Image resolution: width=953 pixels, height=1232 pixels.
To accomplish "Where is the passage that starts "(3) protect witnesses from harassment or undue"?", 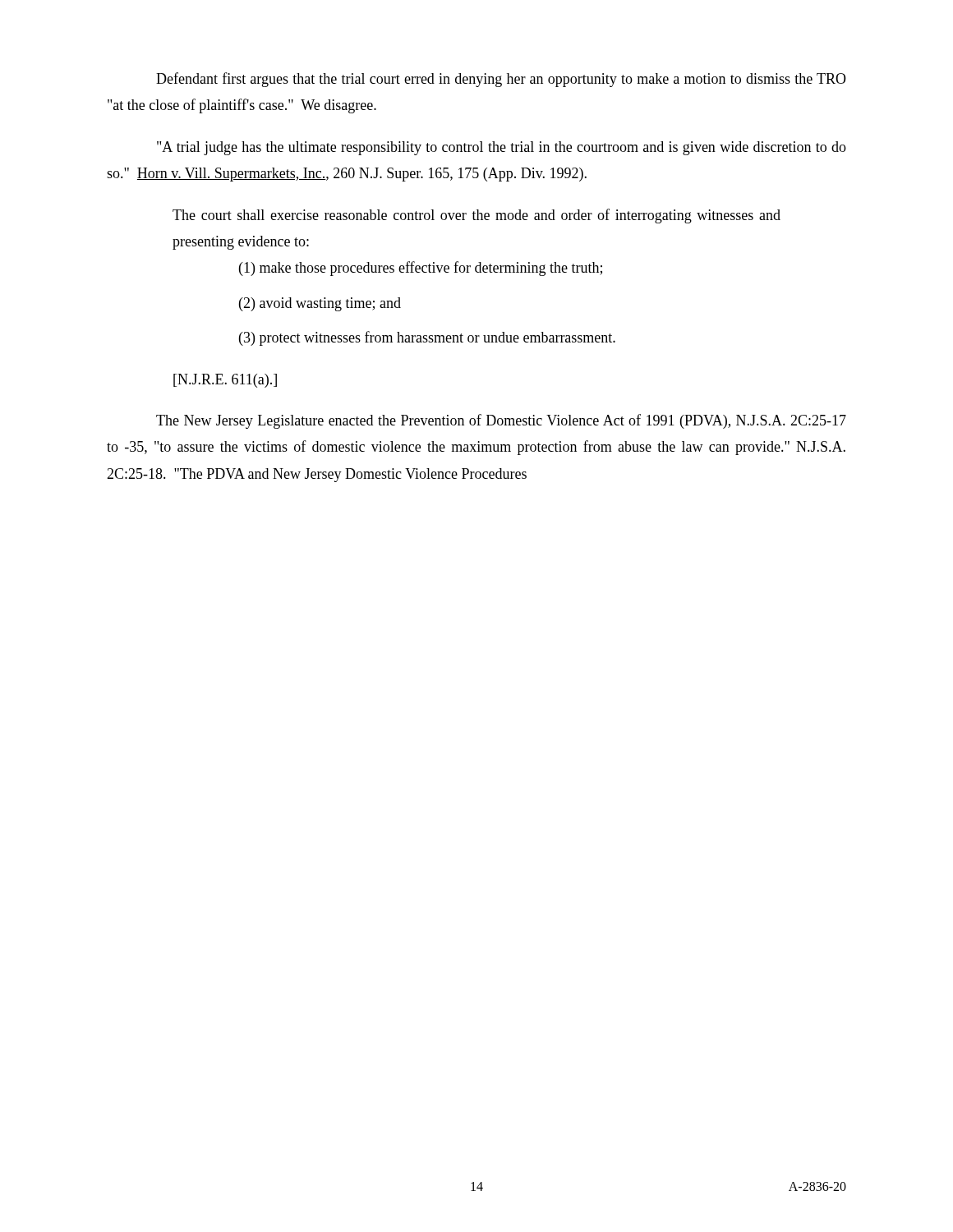I will coord(427,338).
